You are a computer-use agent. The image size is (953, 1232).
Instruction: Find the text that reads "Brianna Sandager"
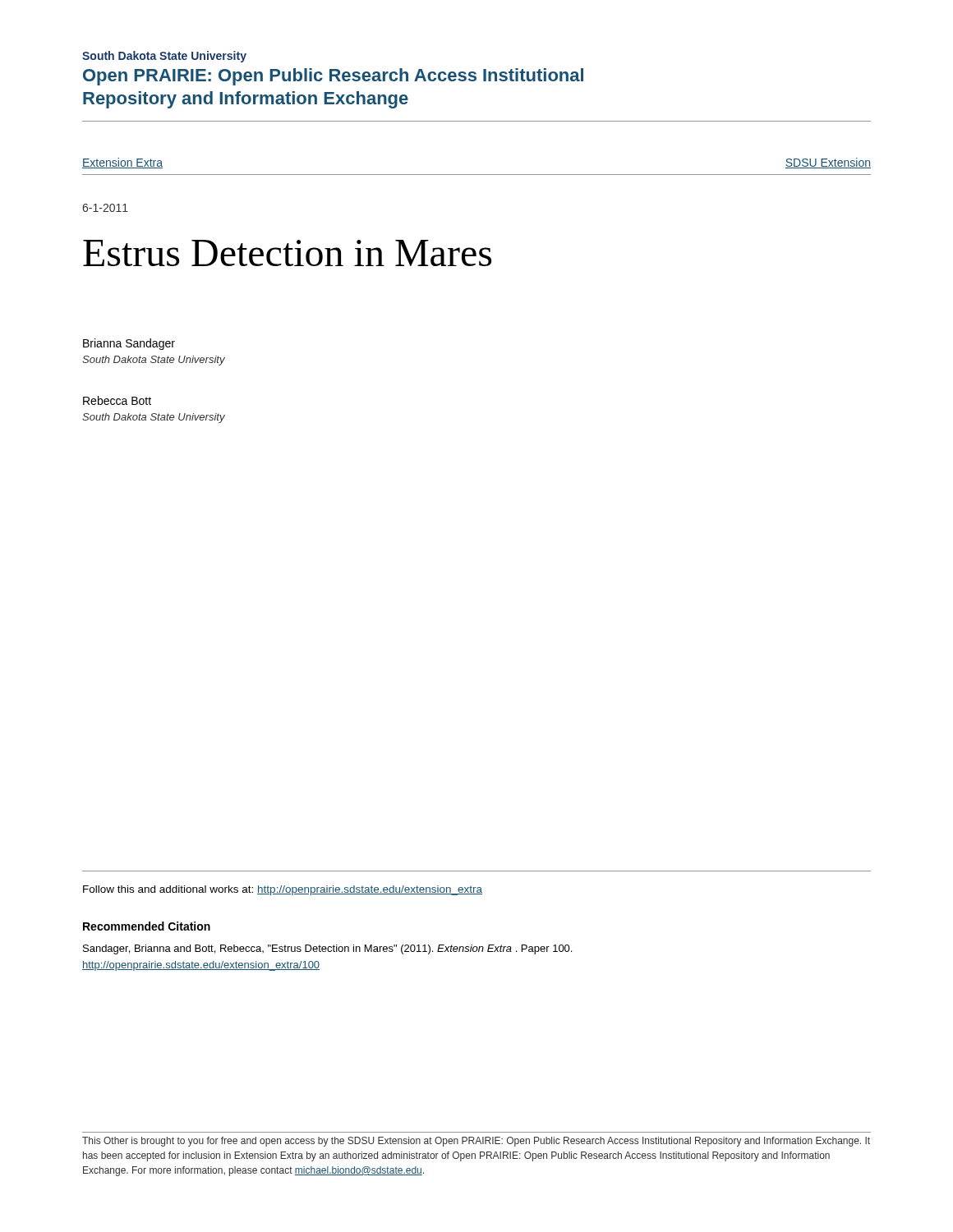coord(129,343)
